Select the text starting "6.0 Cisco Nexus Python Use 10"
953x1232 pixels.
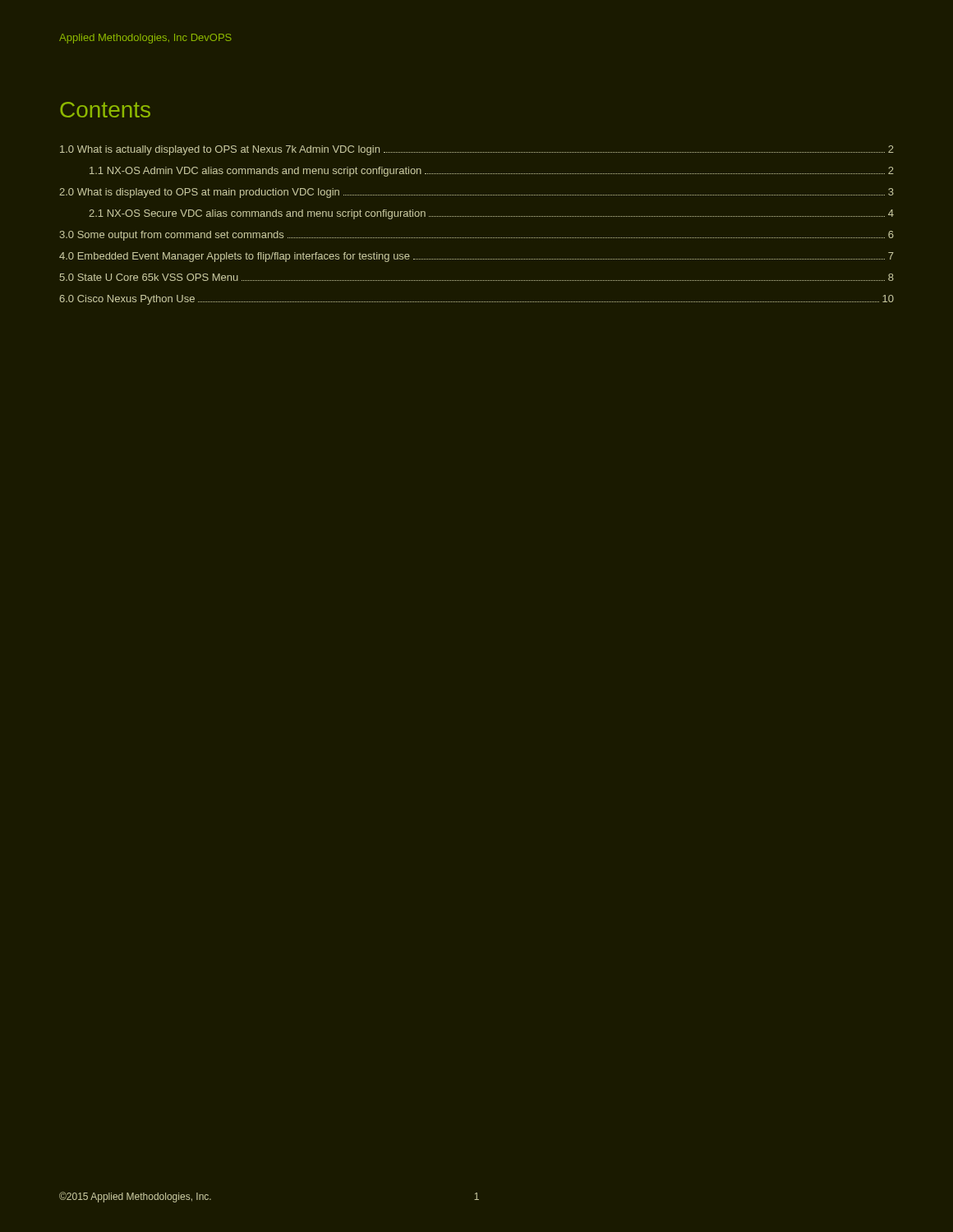coord(476,299)
